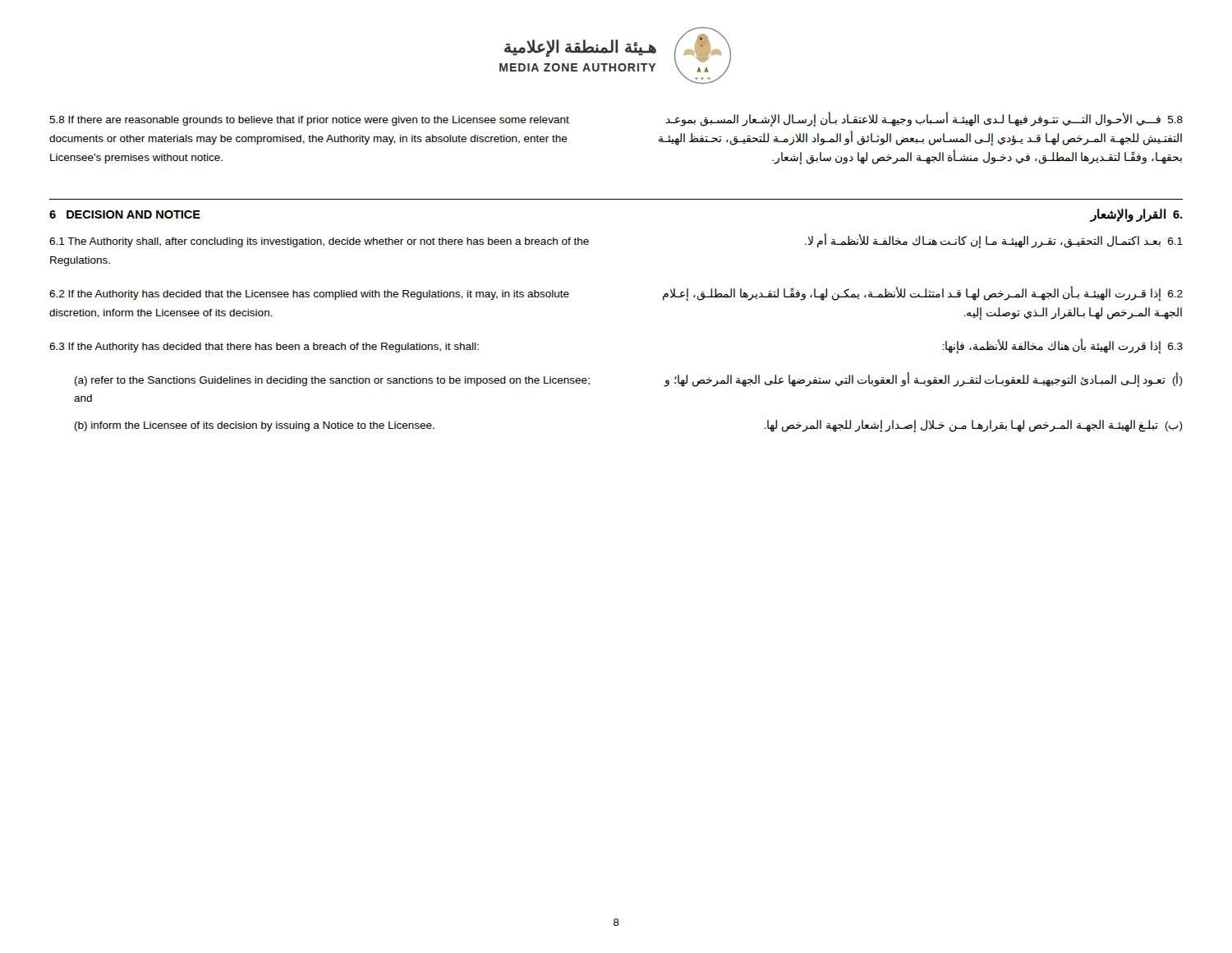Click on the block starting "5.8 If there are reasonable grounds"
1232x953 pixels.
309,118
